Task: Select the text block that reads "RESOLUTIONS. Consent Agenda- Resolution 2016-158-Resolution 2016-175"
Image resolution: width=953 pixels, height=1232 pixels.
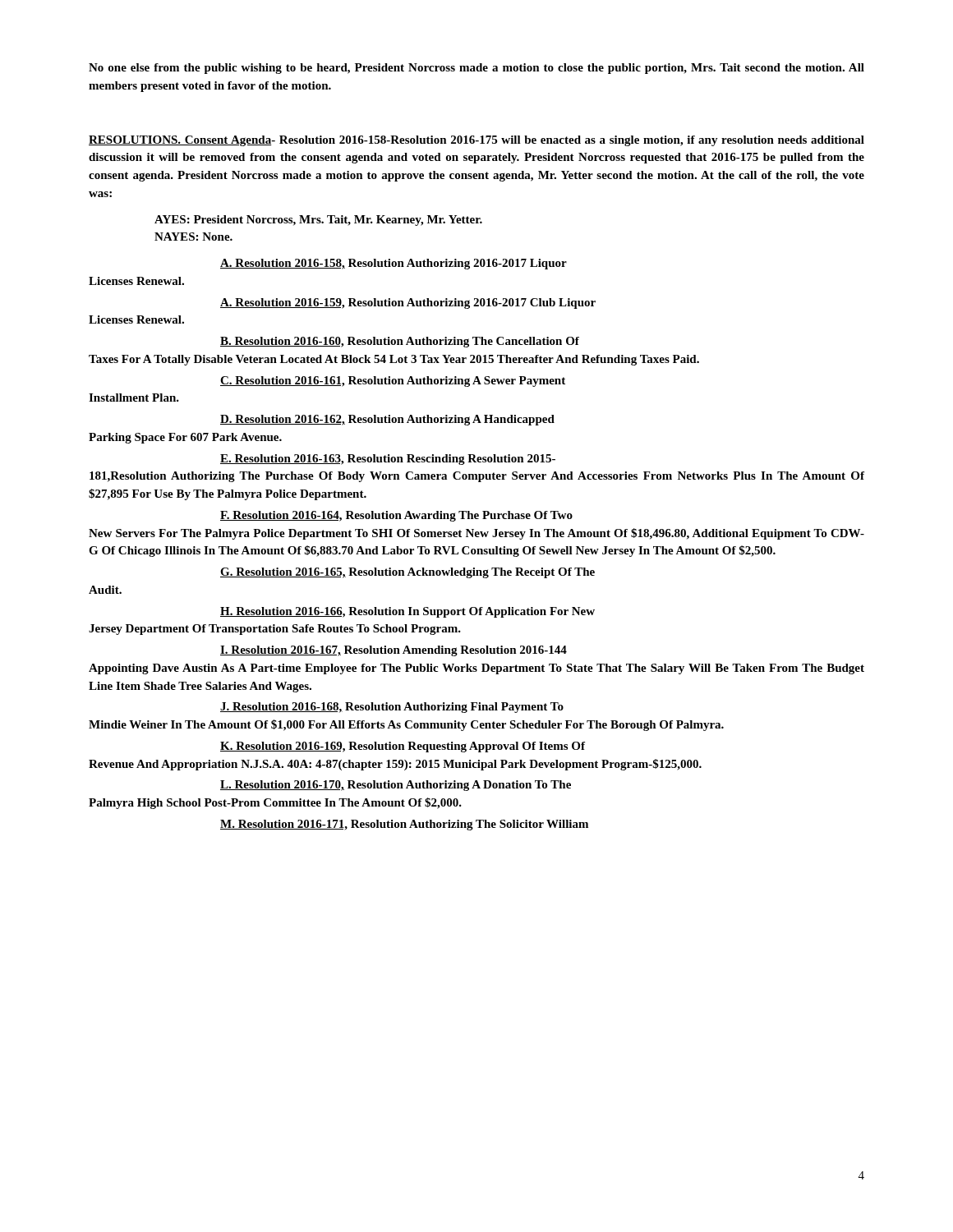Action: (476, 166)
